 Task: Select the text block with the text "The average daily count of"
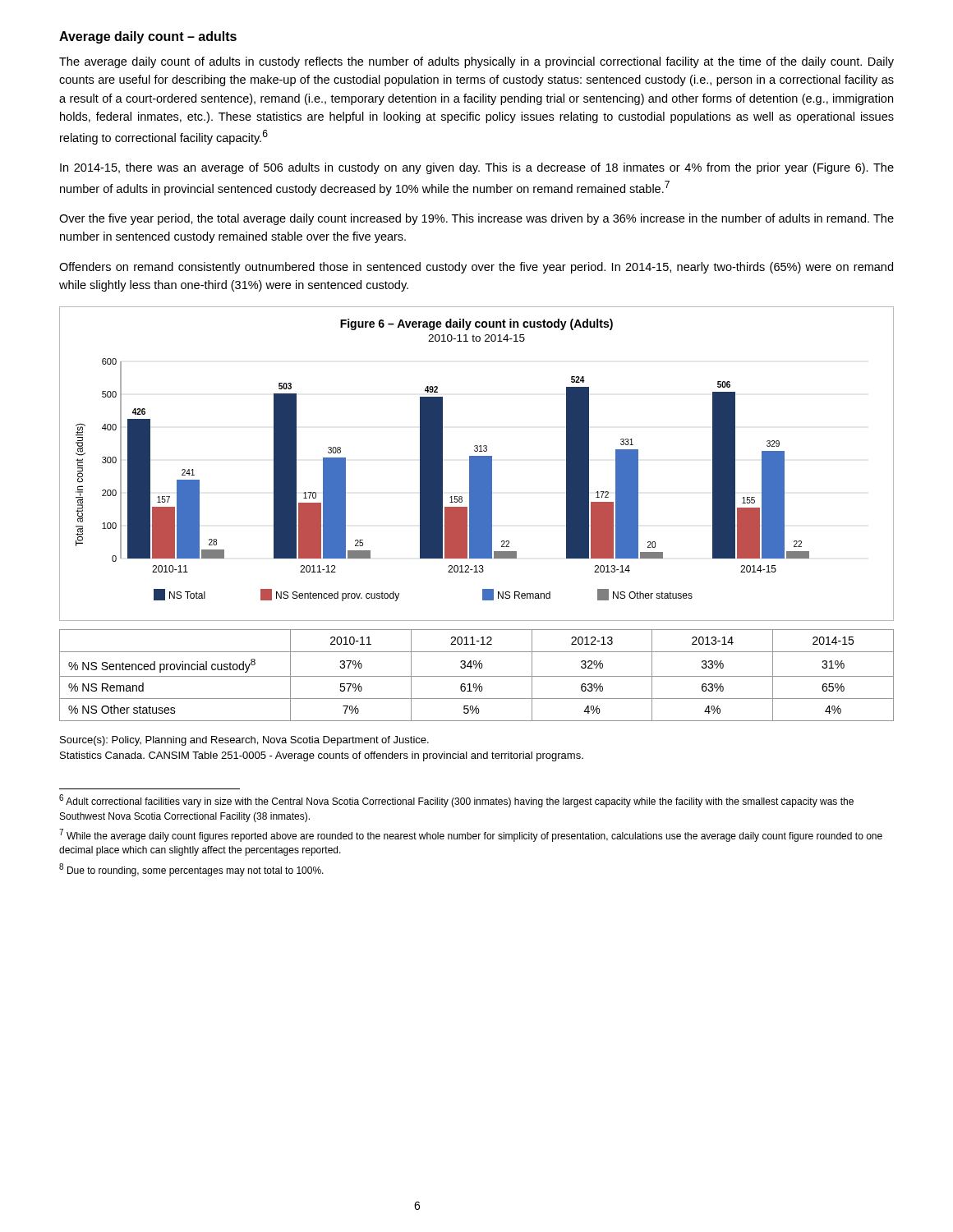point(476,100)
